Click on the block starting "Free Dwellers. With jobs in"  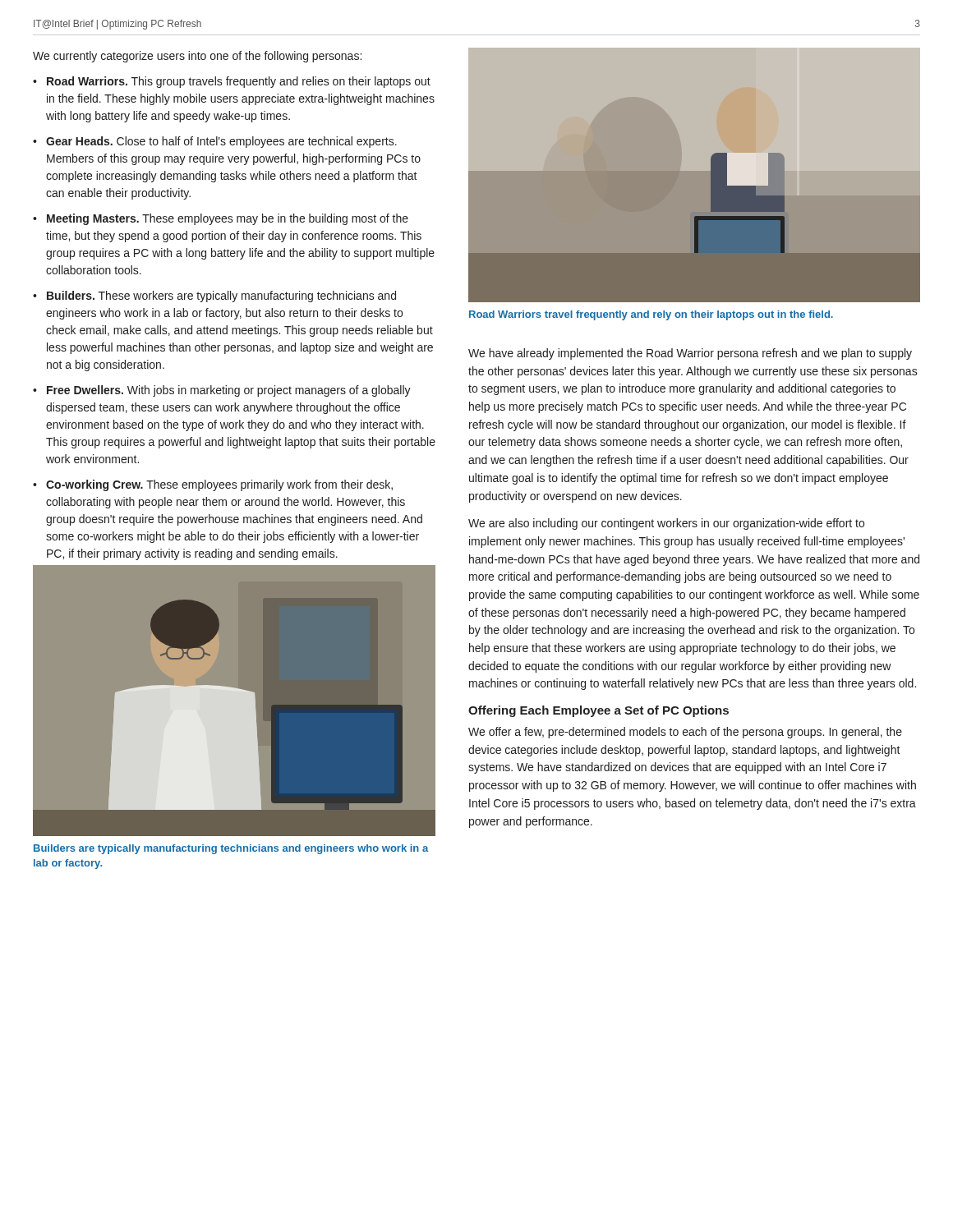[x=241, y=425]
